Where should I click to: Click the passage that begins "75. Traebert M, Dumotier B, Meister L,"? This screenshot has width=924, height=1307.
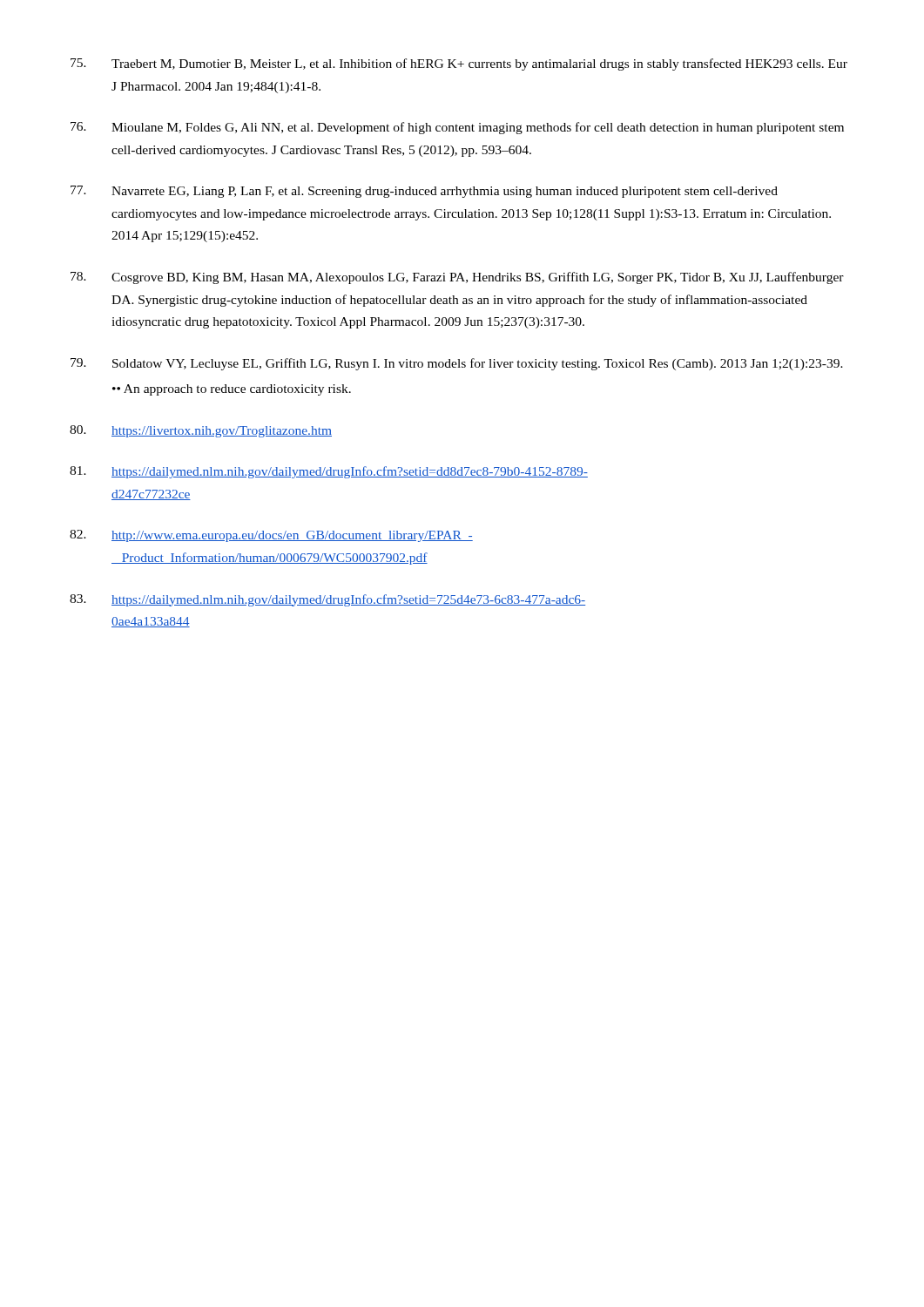pos(462,75)
